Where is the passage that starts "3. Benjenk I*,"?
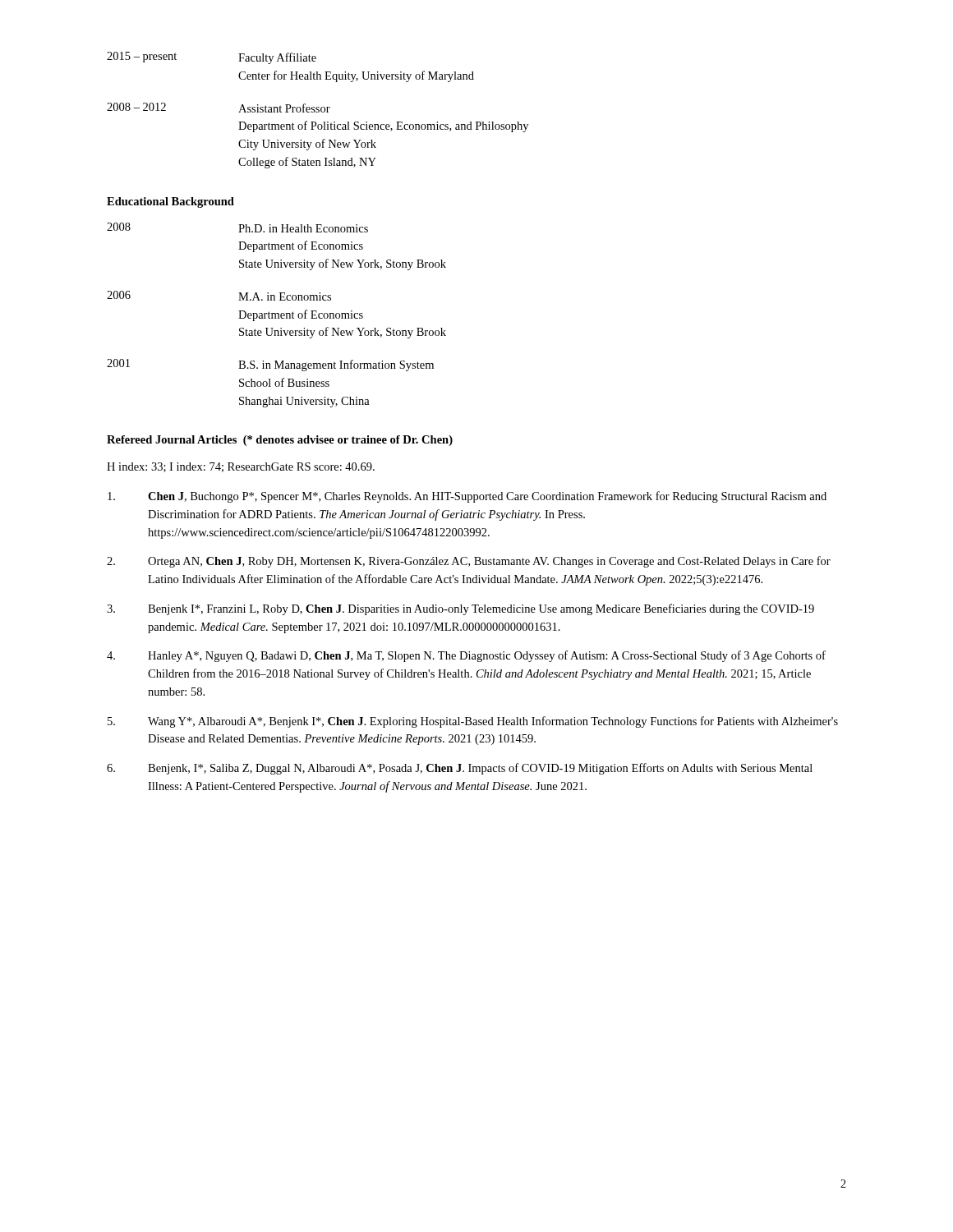Viewport: 953px width, 1232px height. coord(476,618)
